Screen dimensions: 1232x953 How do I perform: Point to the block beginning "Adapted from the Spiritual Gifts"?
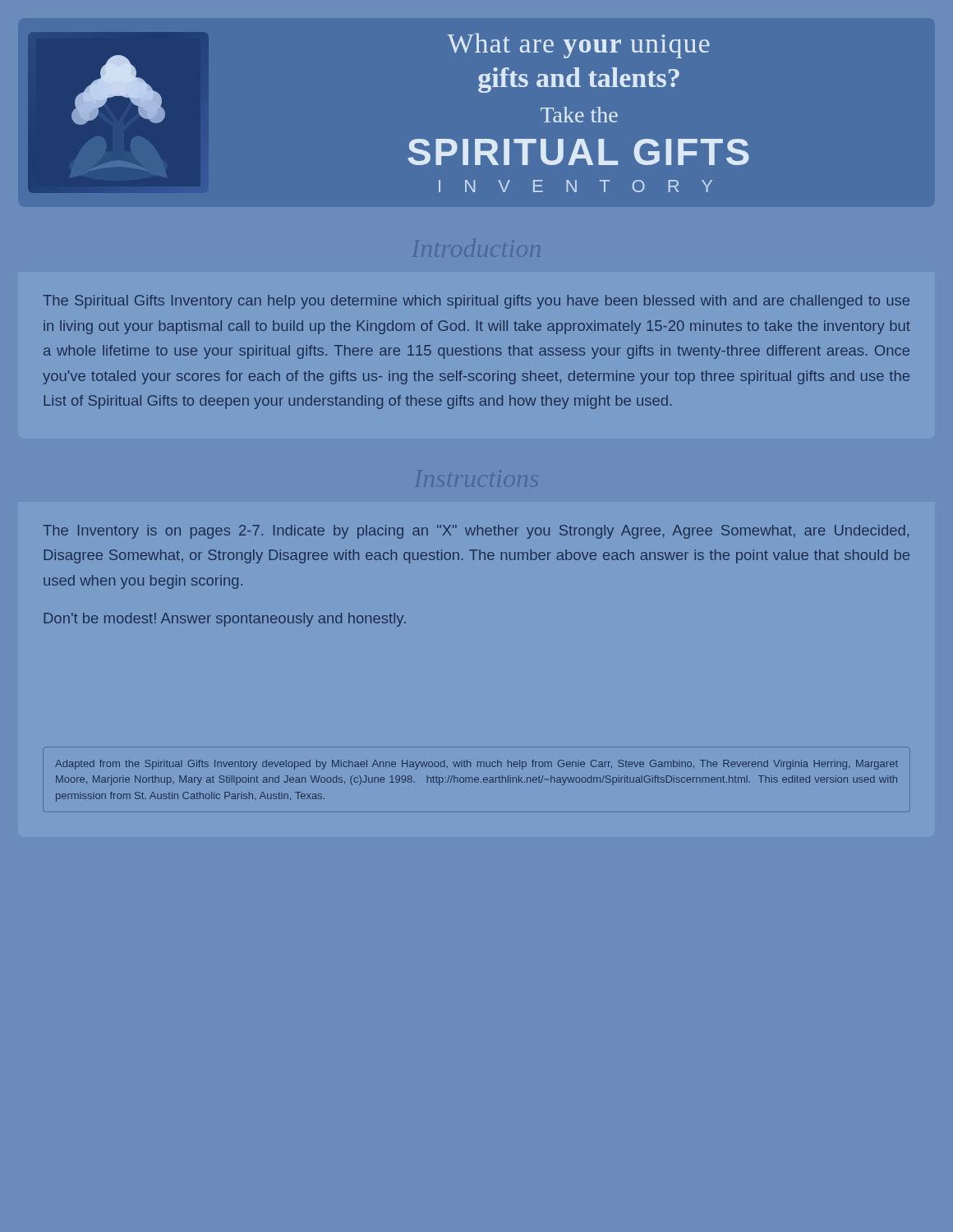coord(476,779)
